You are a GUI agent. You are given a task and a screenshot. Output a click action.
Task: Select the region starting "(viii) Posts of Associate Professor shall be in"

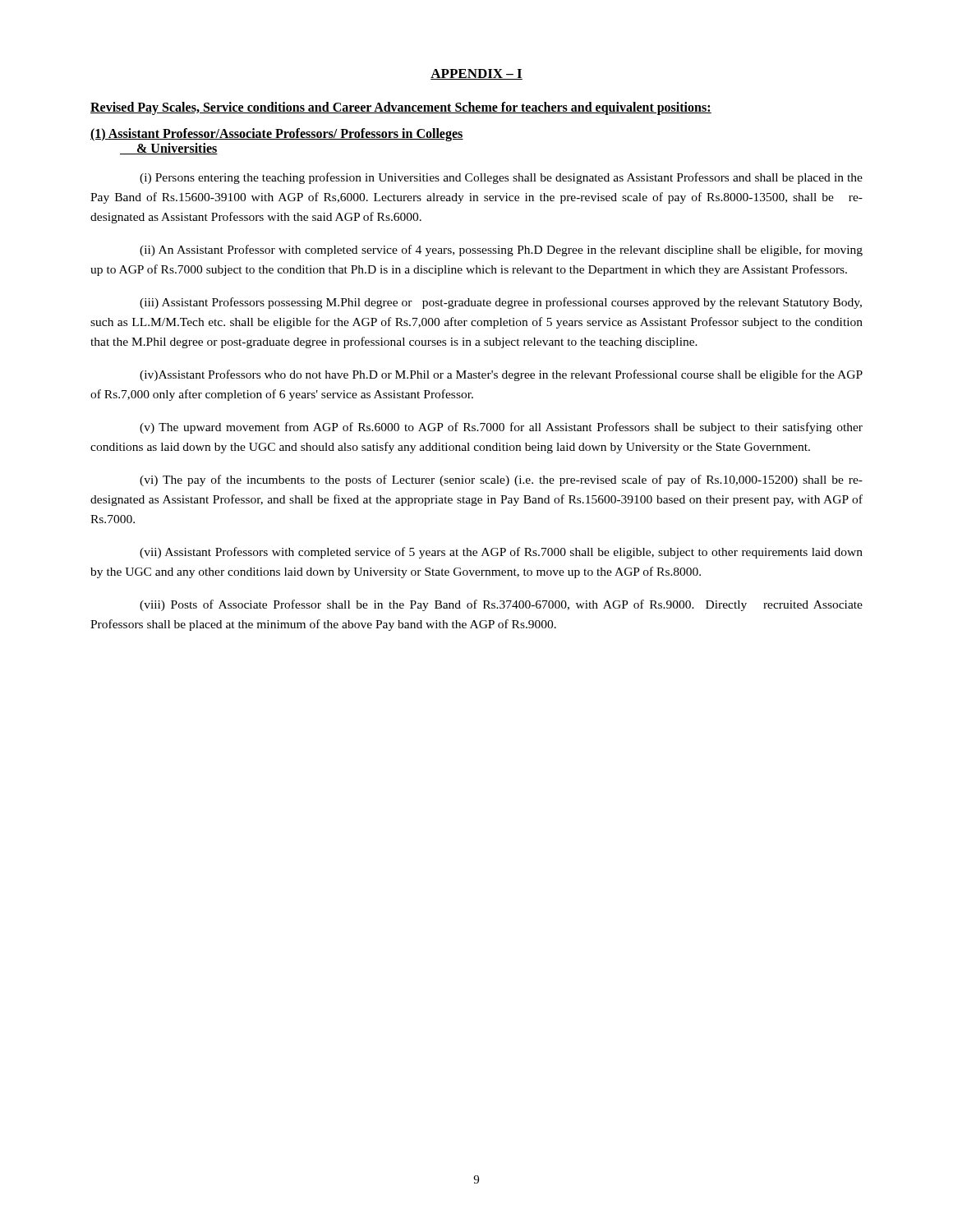476,614
